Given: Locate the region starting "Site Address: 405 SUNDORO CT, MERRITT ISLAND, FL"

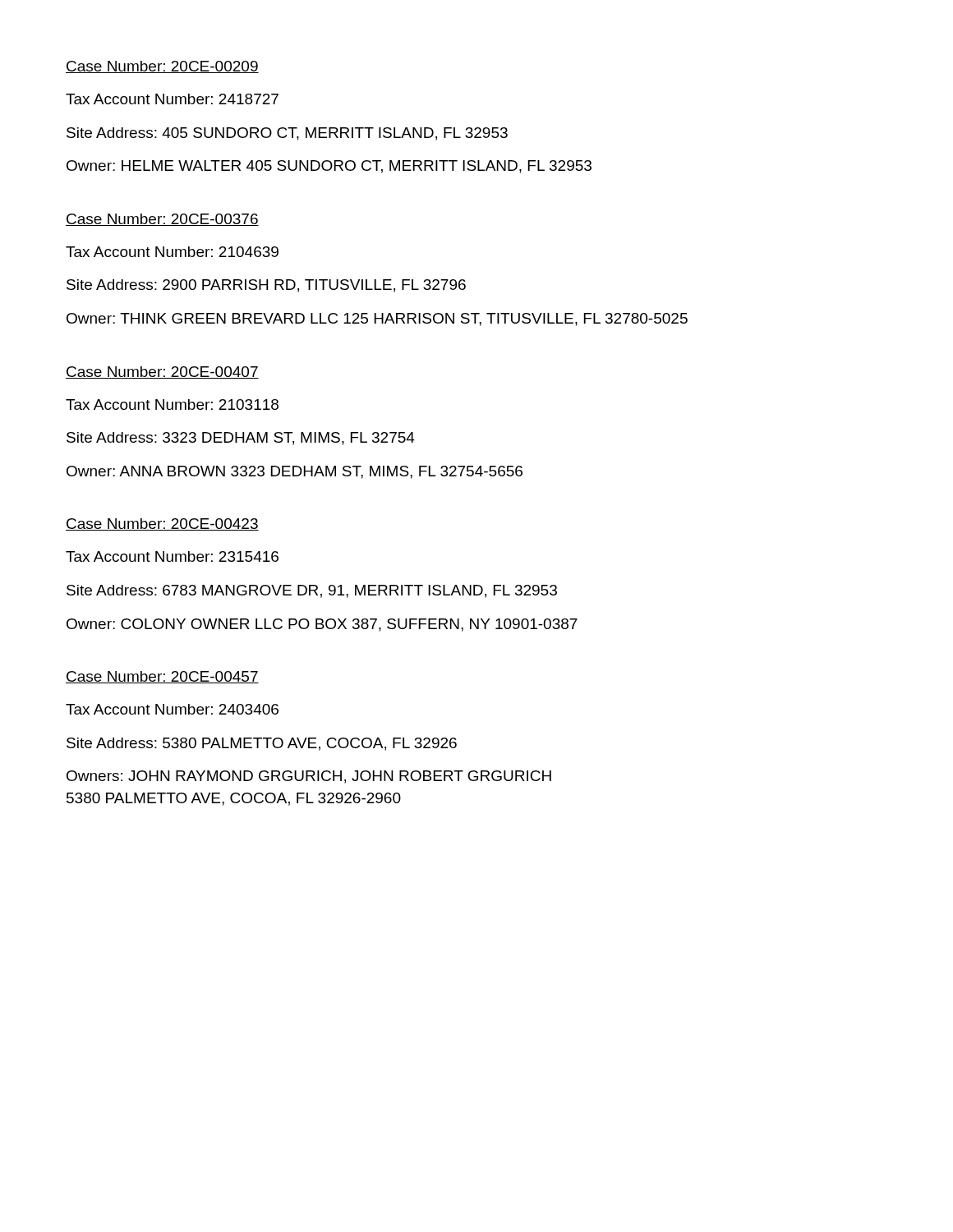Looking at the screenshot, I should [x=287, y=132].
